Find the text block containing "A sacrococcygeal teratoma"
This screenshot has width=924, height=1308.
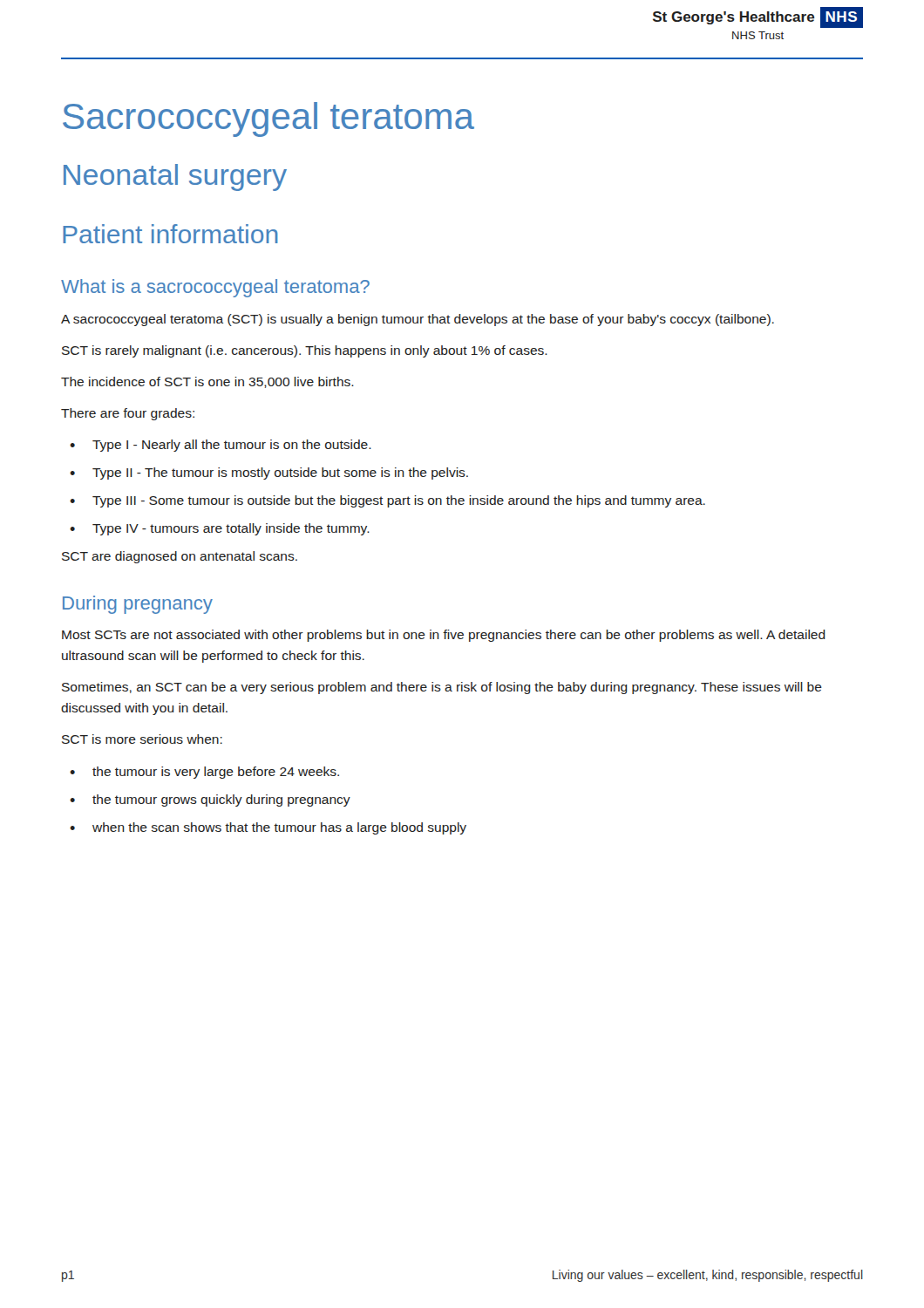(418, 318)
